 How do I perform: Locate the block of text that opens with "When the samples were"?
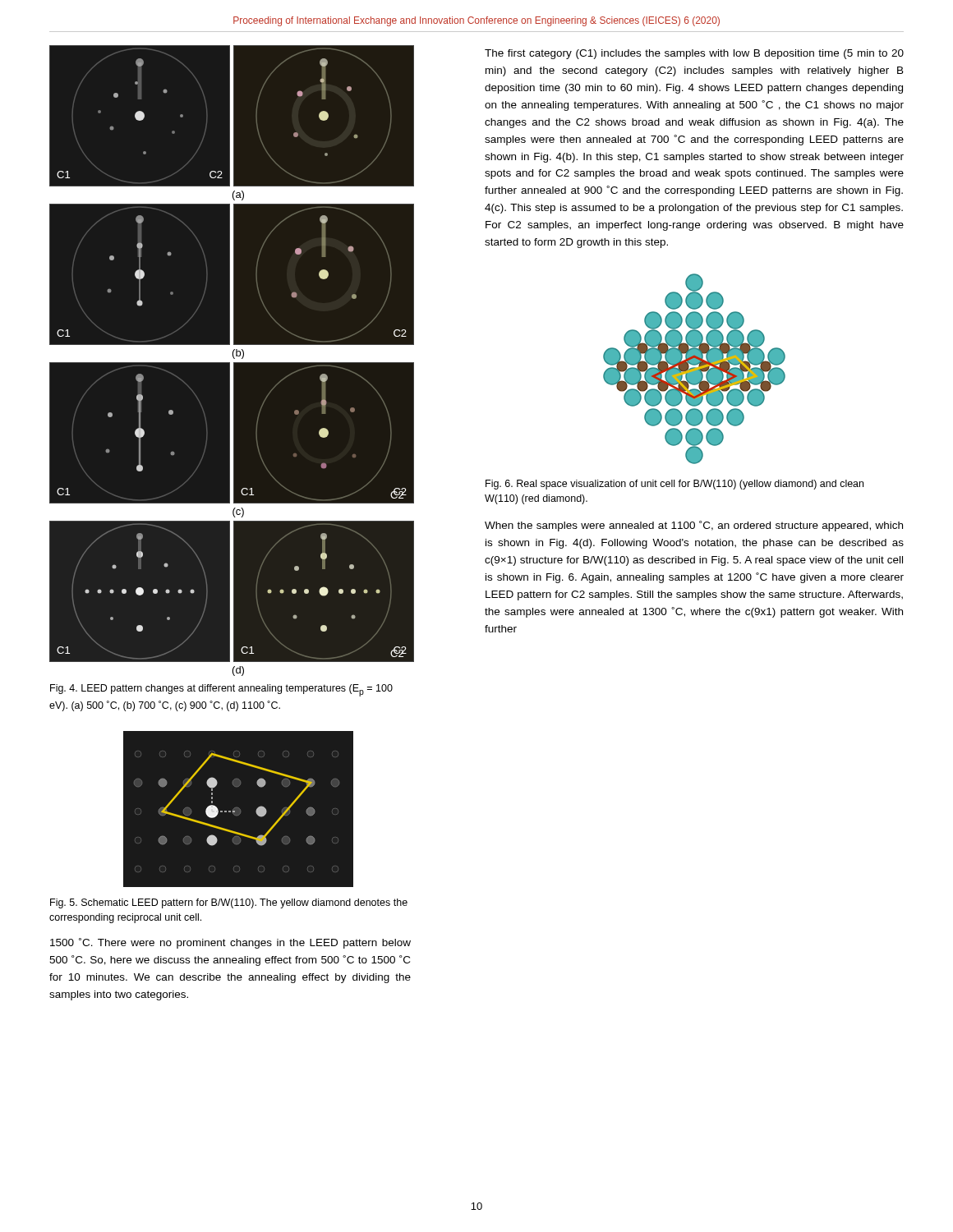[694, 577]
